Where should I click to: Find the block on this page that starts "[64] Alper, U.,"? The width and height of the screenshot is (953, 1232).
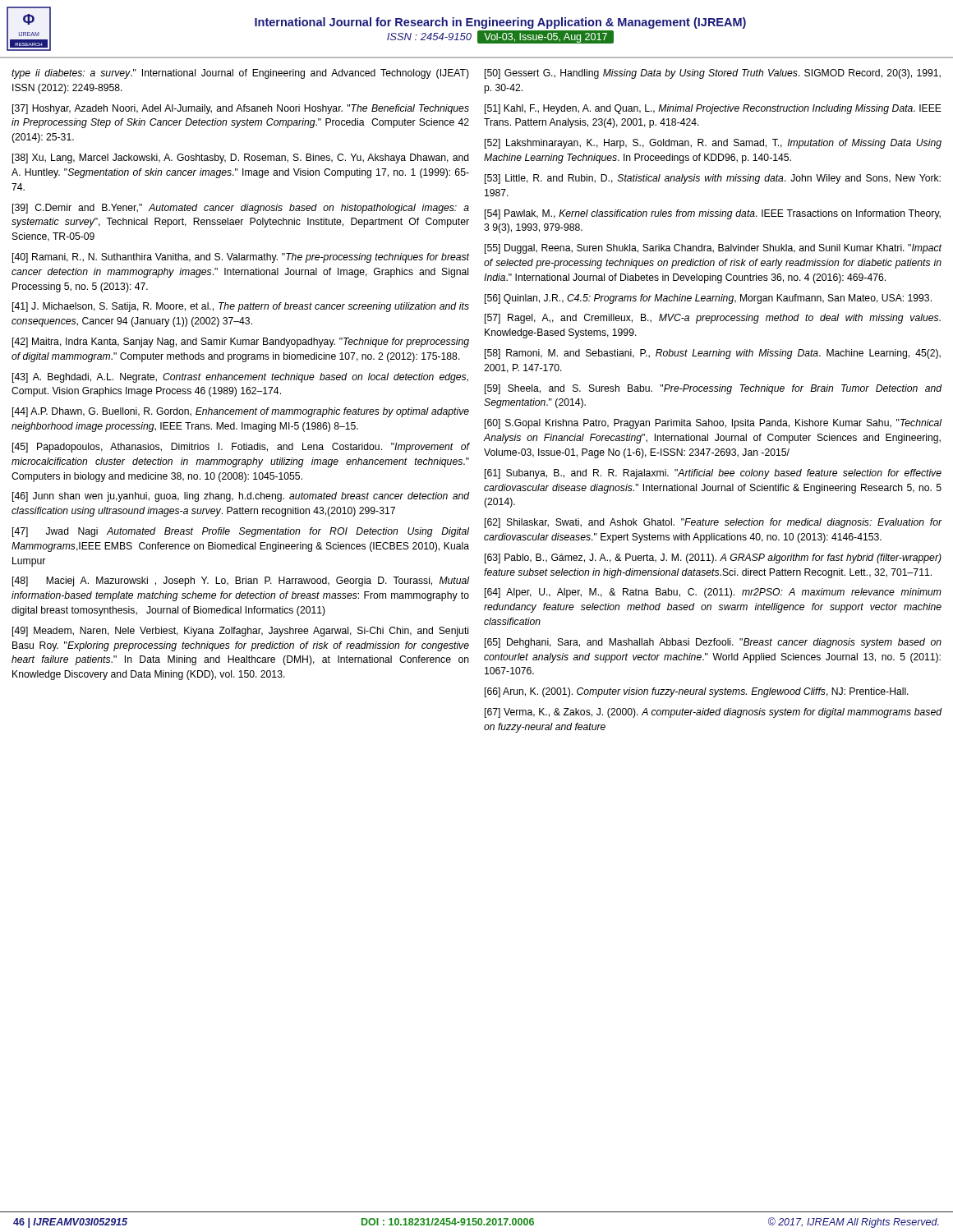click(713, 607)
